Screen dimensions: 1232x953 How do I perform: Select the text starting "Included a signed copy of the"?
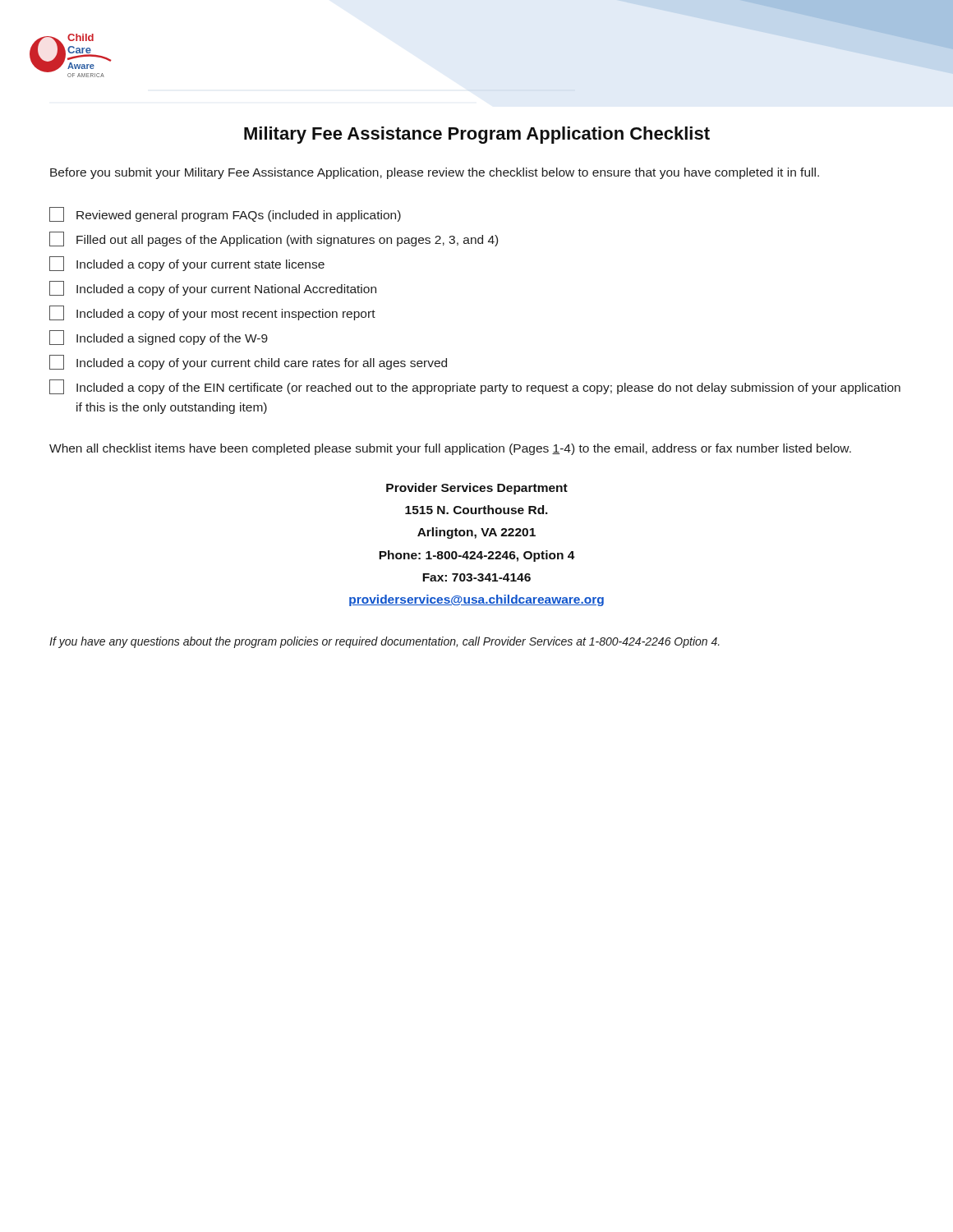coord(159,338)
